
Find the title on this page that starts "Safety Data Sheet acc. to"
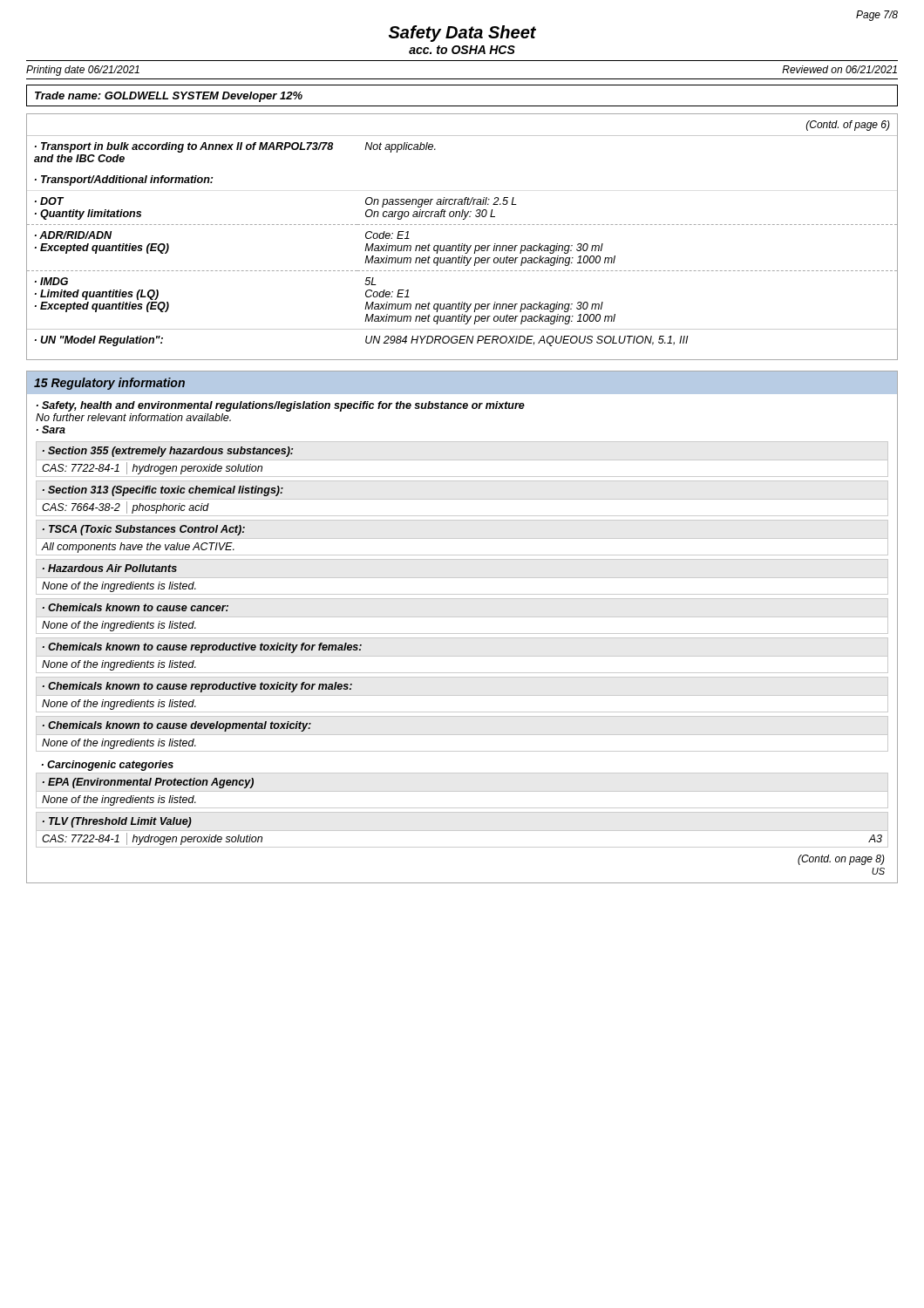click(462, 40)
